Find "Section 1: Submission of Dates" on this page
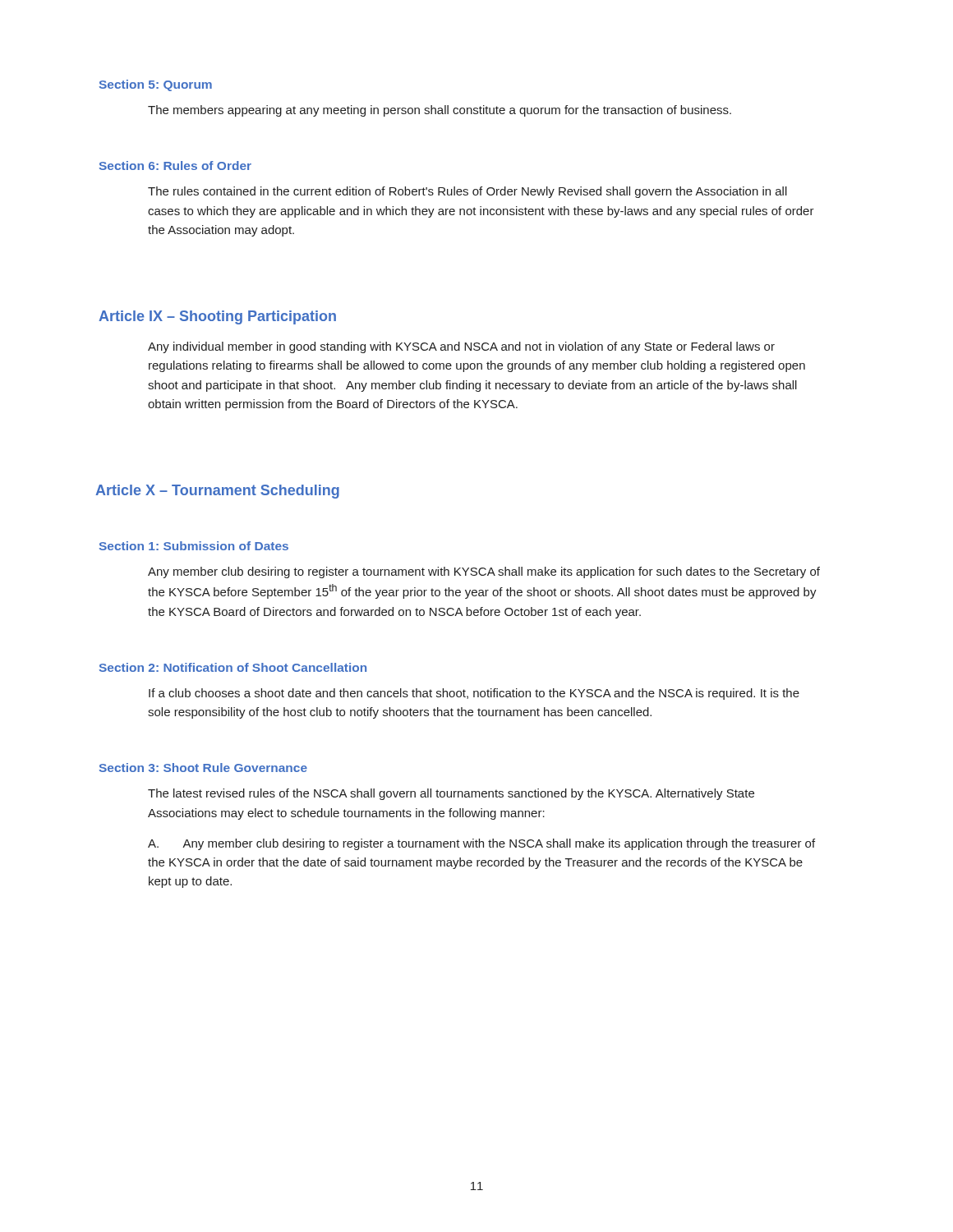 click(x=194, y=546)
